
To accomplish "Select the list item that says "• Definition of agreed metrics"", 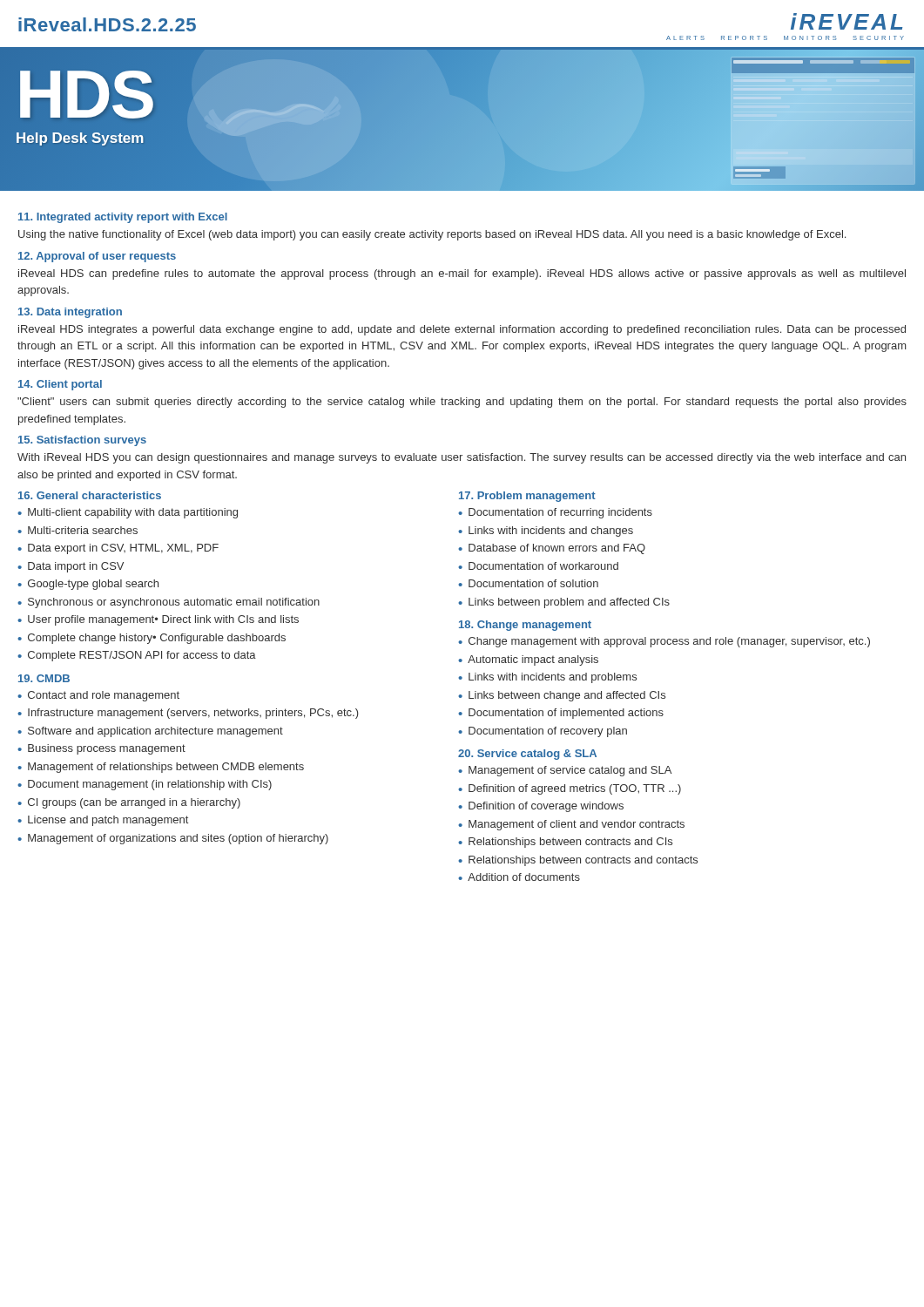I will (570, 789).
